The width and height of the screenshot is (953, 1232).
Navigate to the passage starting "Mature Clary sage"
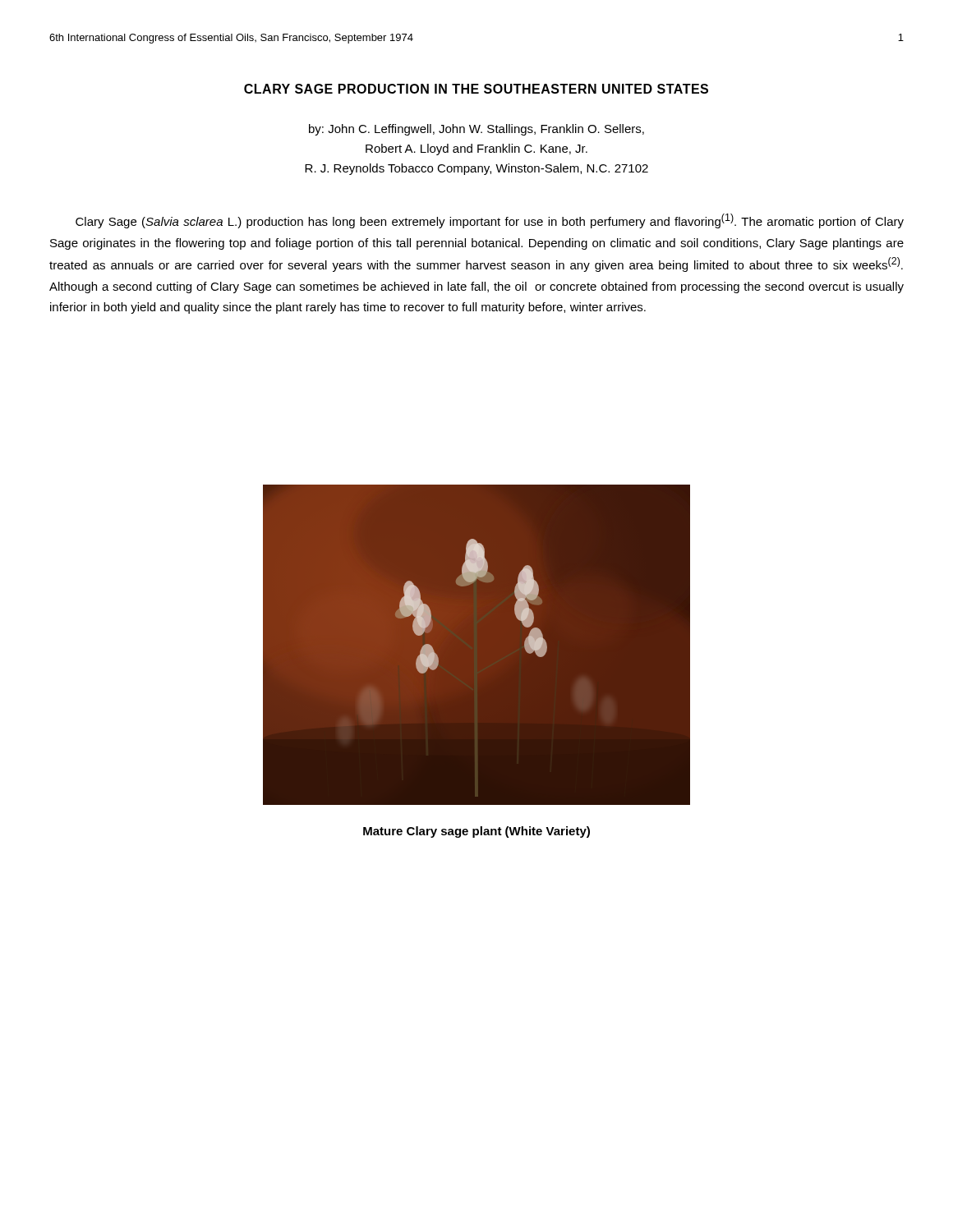476,831
